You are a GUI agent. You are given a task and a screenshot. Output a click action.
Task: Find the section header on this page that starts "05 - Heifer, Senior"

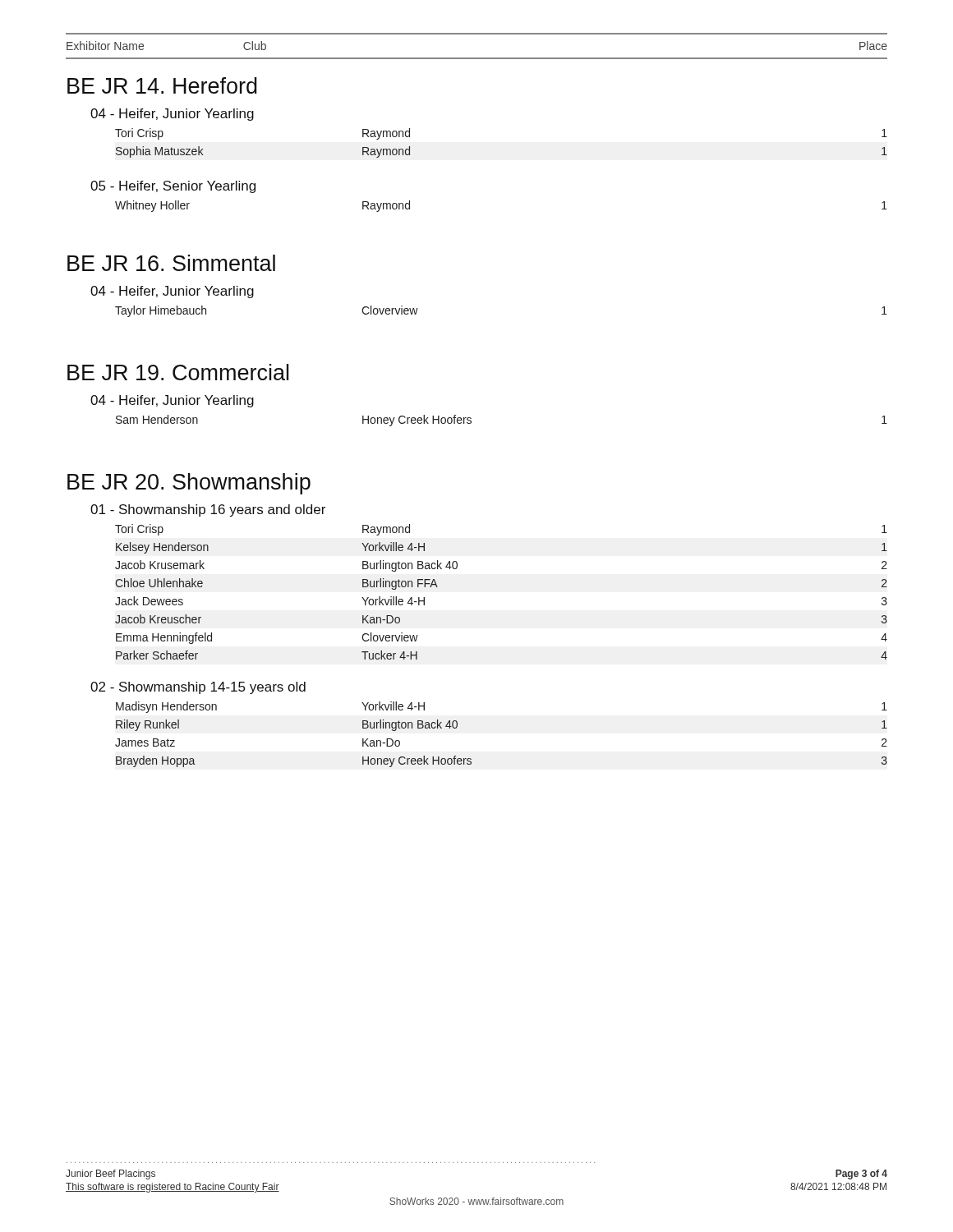click(173, 186)
